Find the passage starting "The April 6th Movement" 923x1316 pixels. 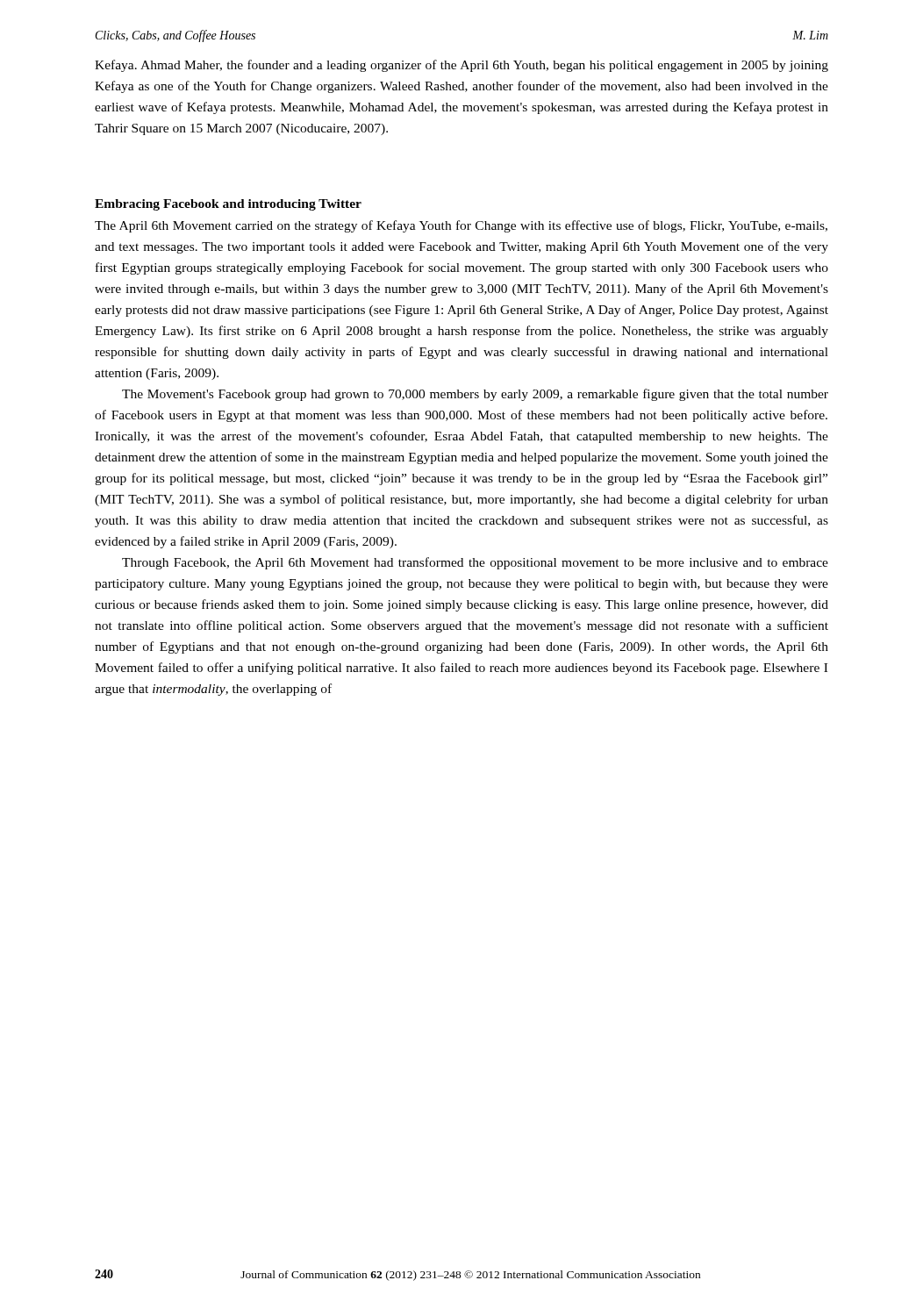(x=462, y=299)
